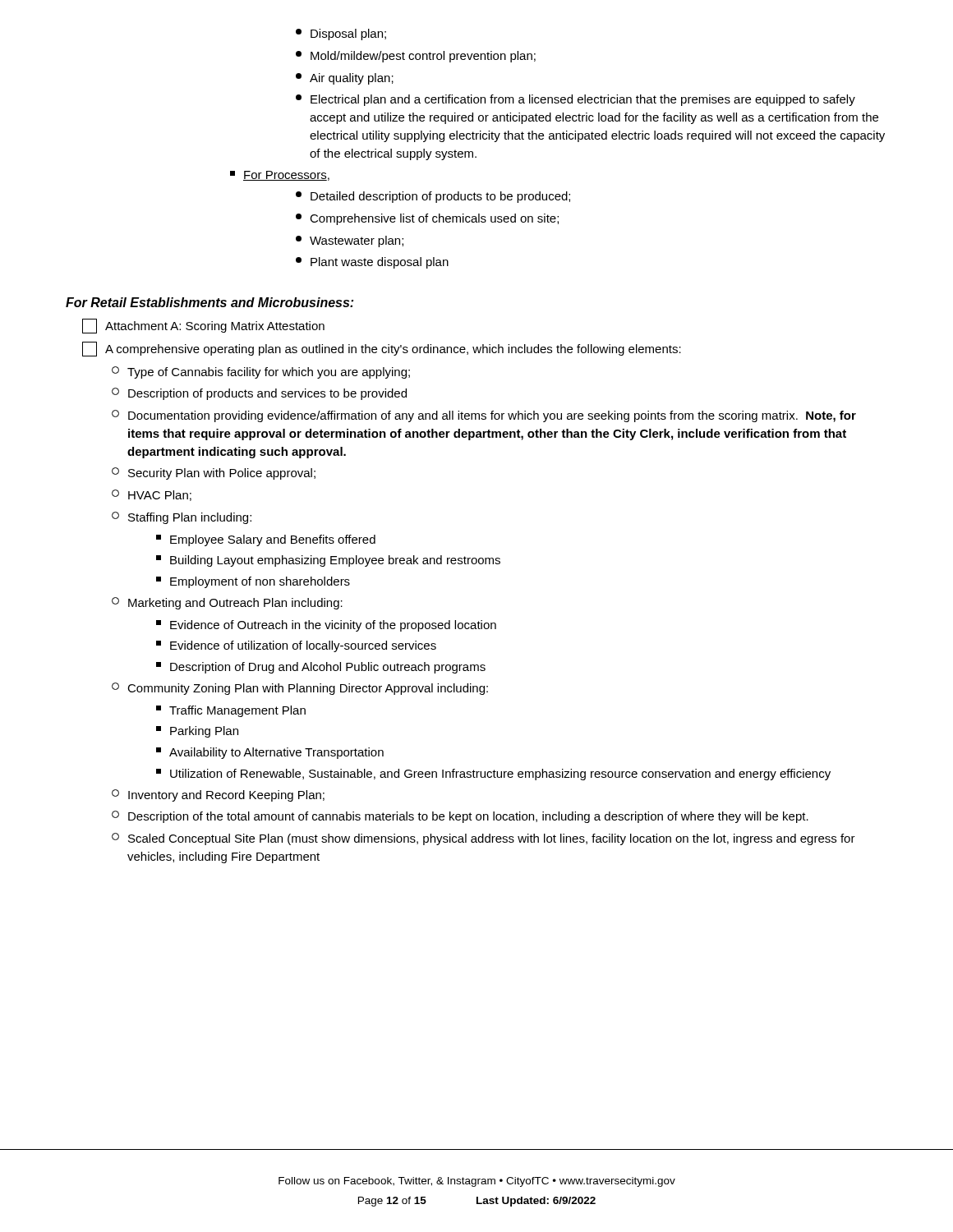Viewport: 953px width, 1232px height.
Task: Locate the list item with the text "Attachment A: Scoring Matrix Attestation"
Action: tap(204, 326)
